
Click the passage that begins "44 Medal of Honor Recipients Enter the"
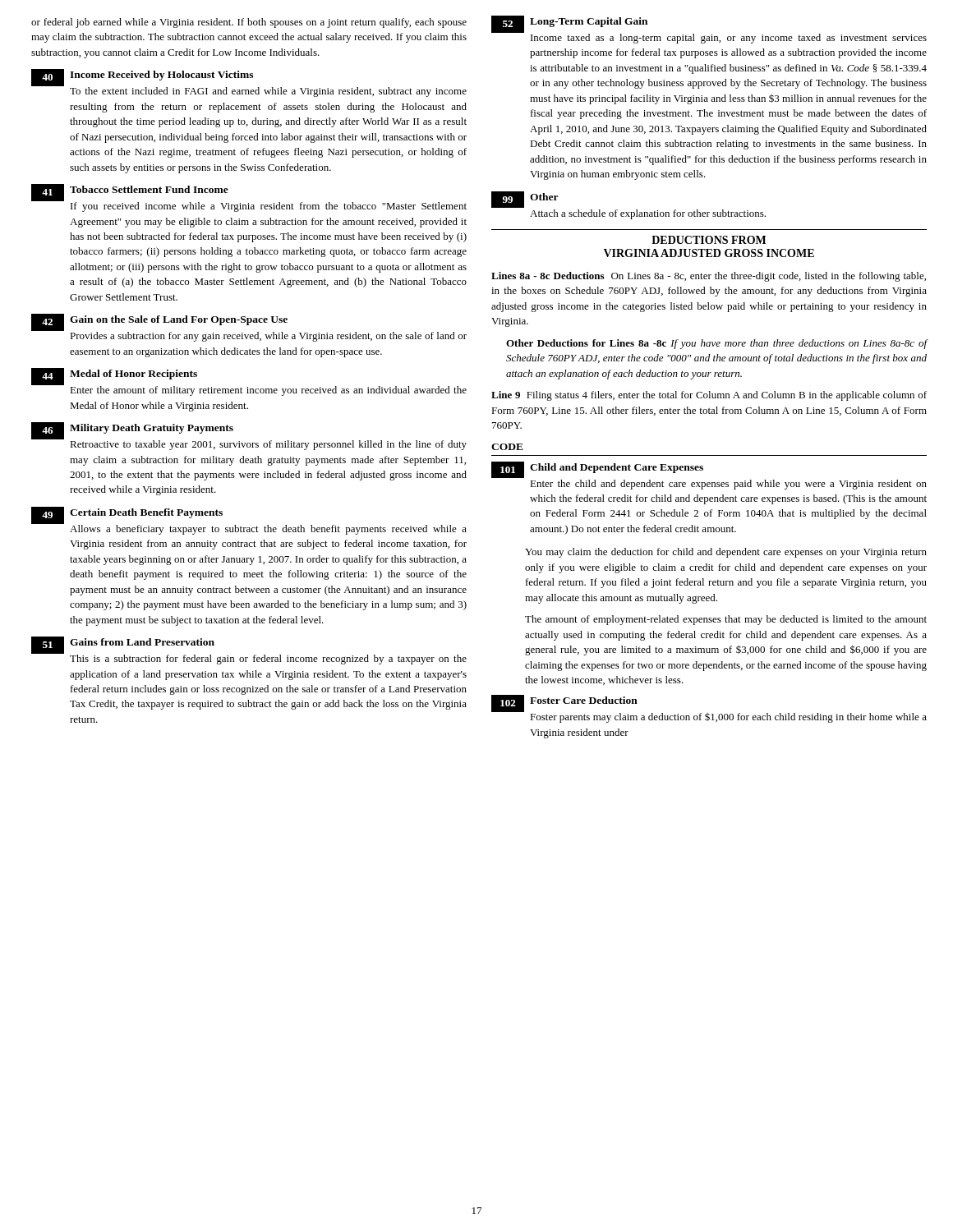click(249, 390)
